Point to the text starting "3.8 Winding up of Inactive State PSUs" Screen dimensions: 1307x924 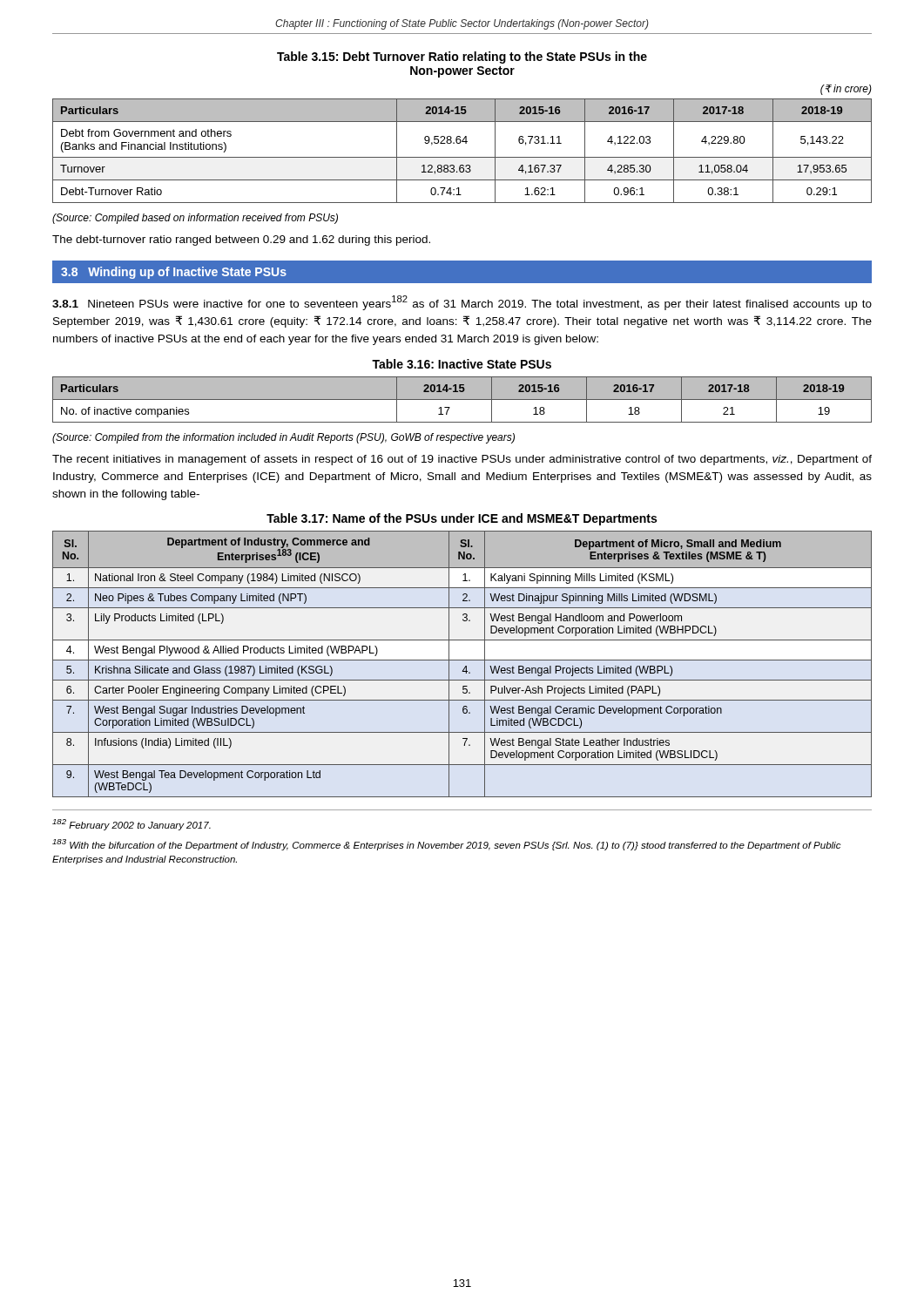point(174,272)
